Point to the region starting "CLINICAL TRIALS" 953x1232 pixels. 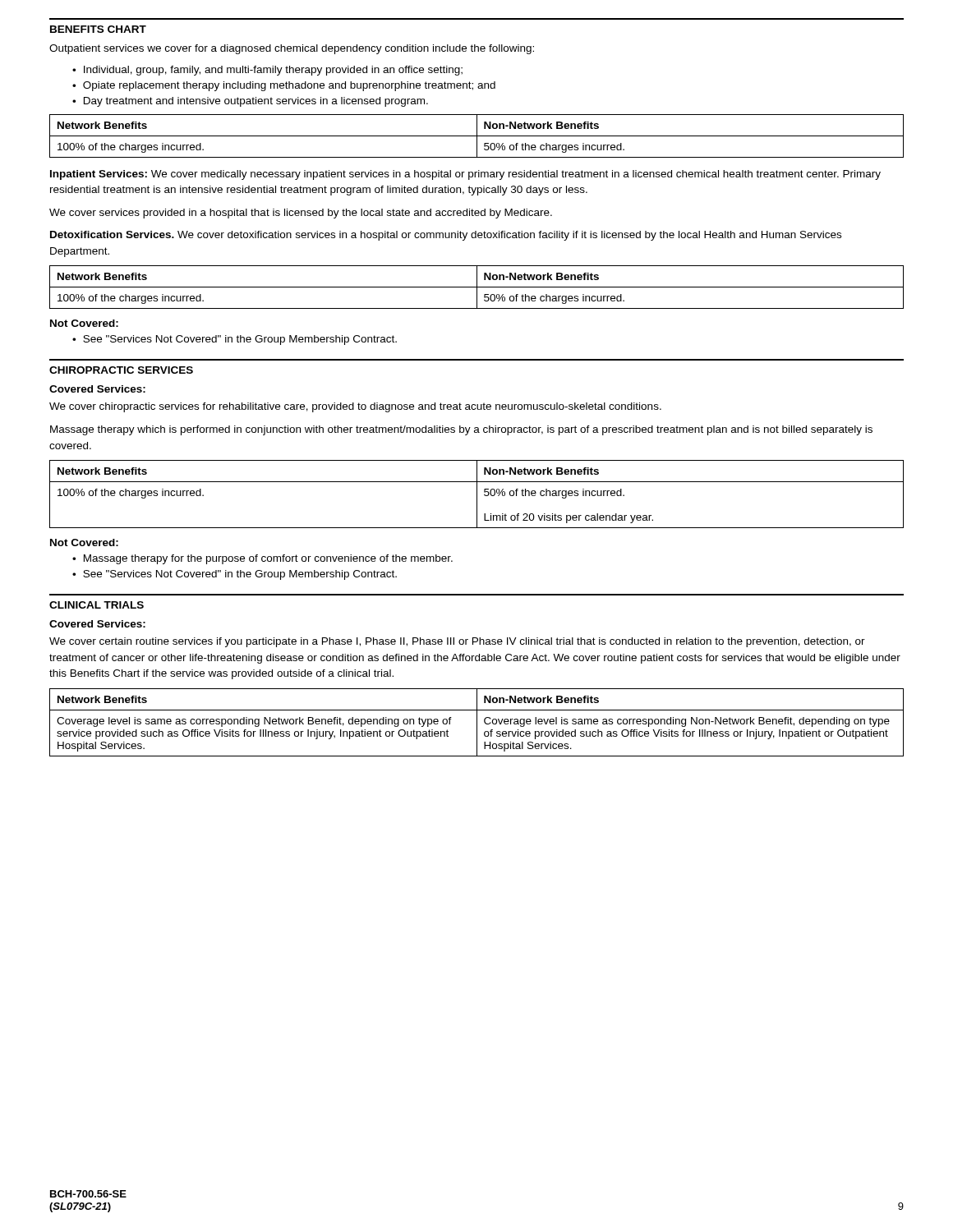(97, 605)
